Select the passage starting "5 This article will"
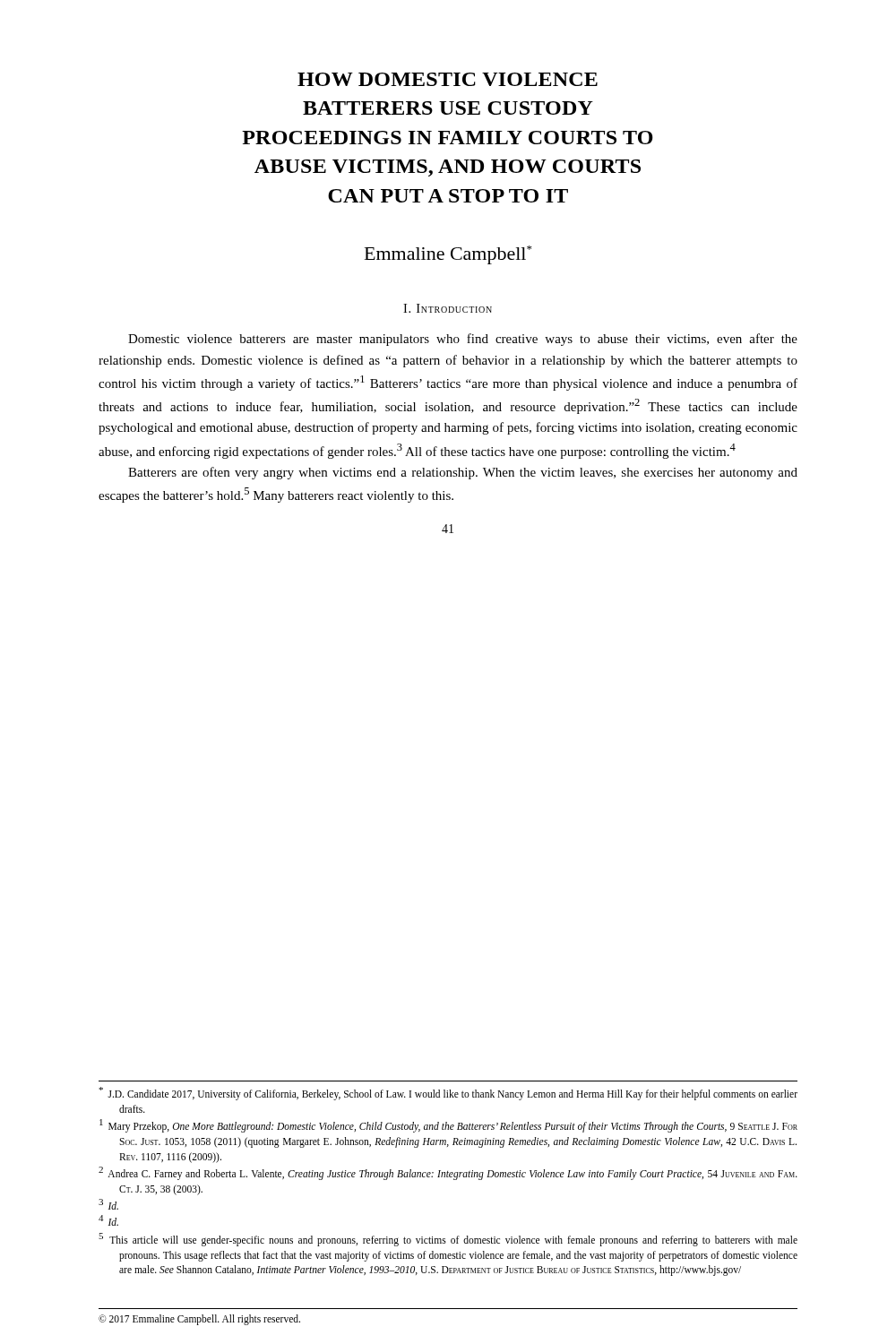This screenshot has width=896, height=1344. (x=448, y=1254)
